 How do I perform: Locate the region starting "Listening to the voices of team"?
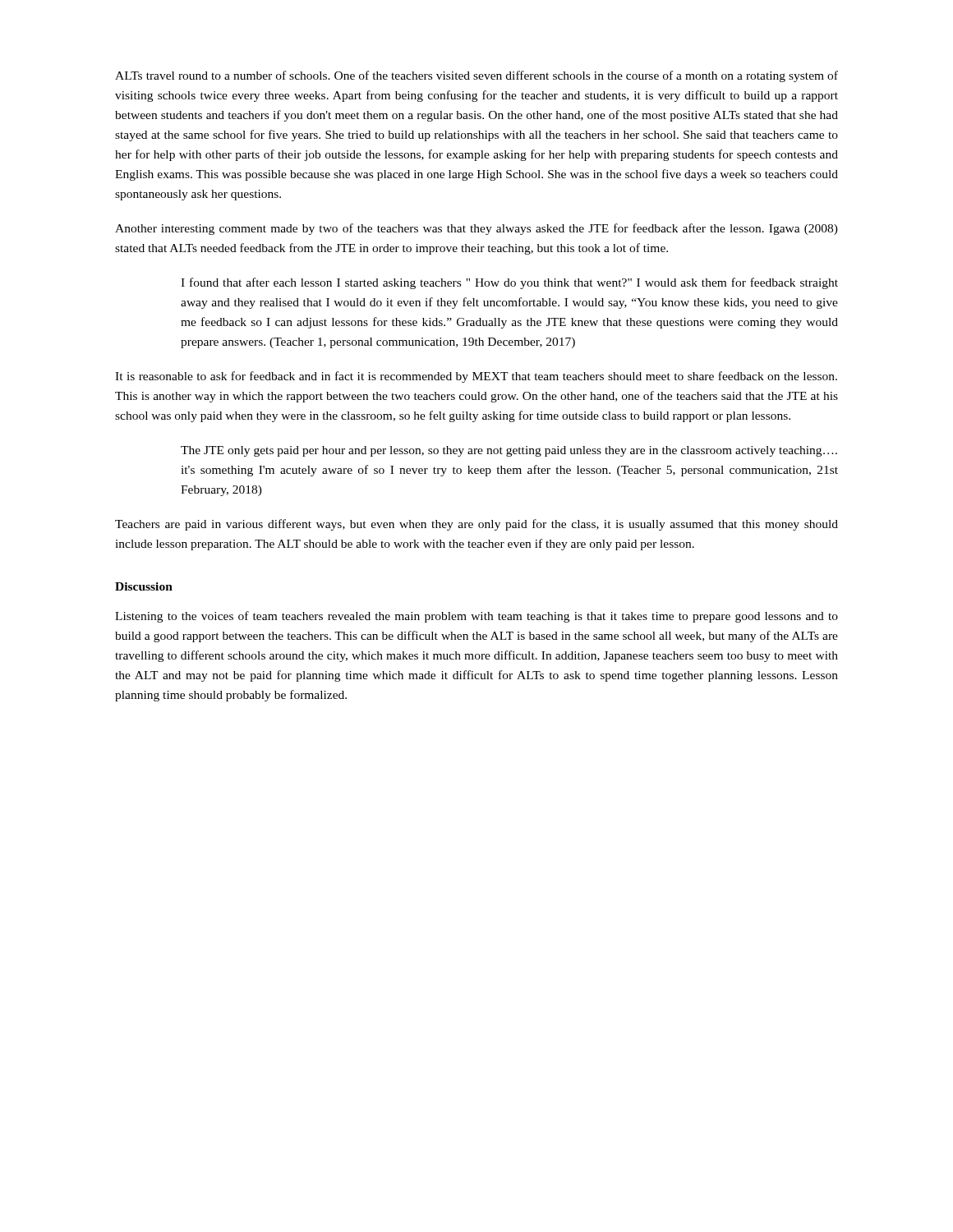(476, 655)
